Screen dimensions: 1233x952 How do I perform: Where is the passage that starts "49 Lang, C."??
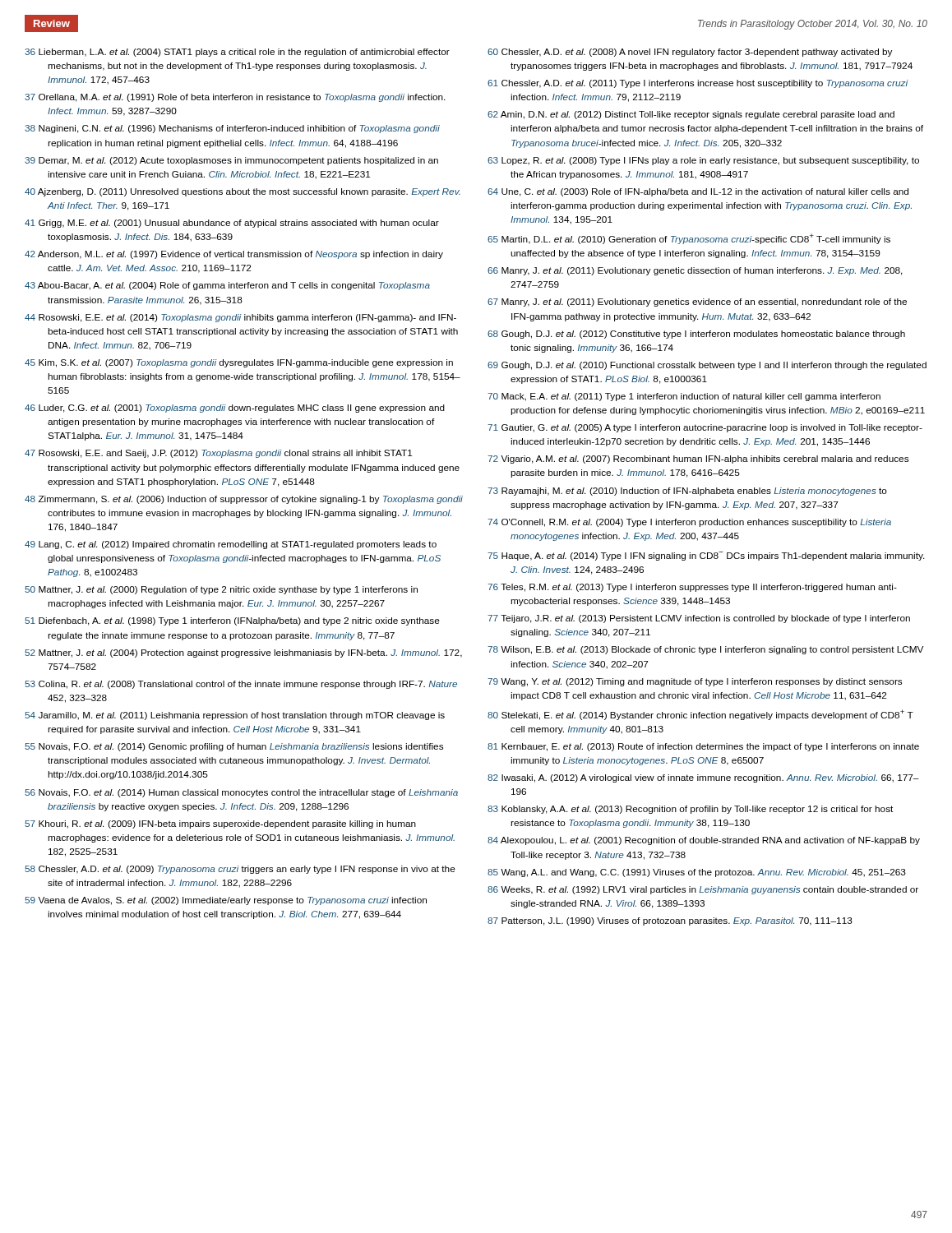click(233, 558)
